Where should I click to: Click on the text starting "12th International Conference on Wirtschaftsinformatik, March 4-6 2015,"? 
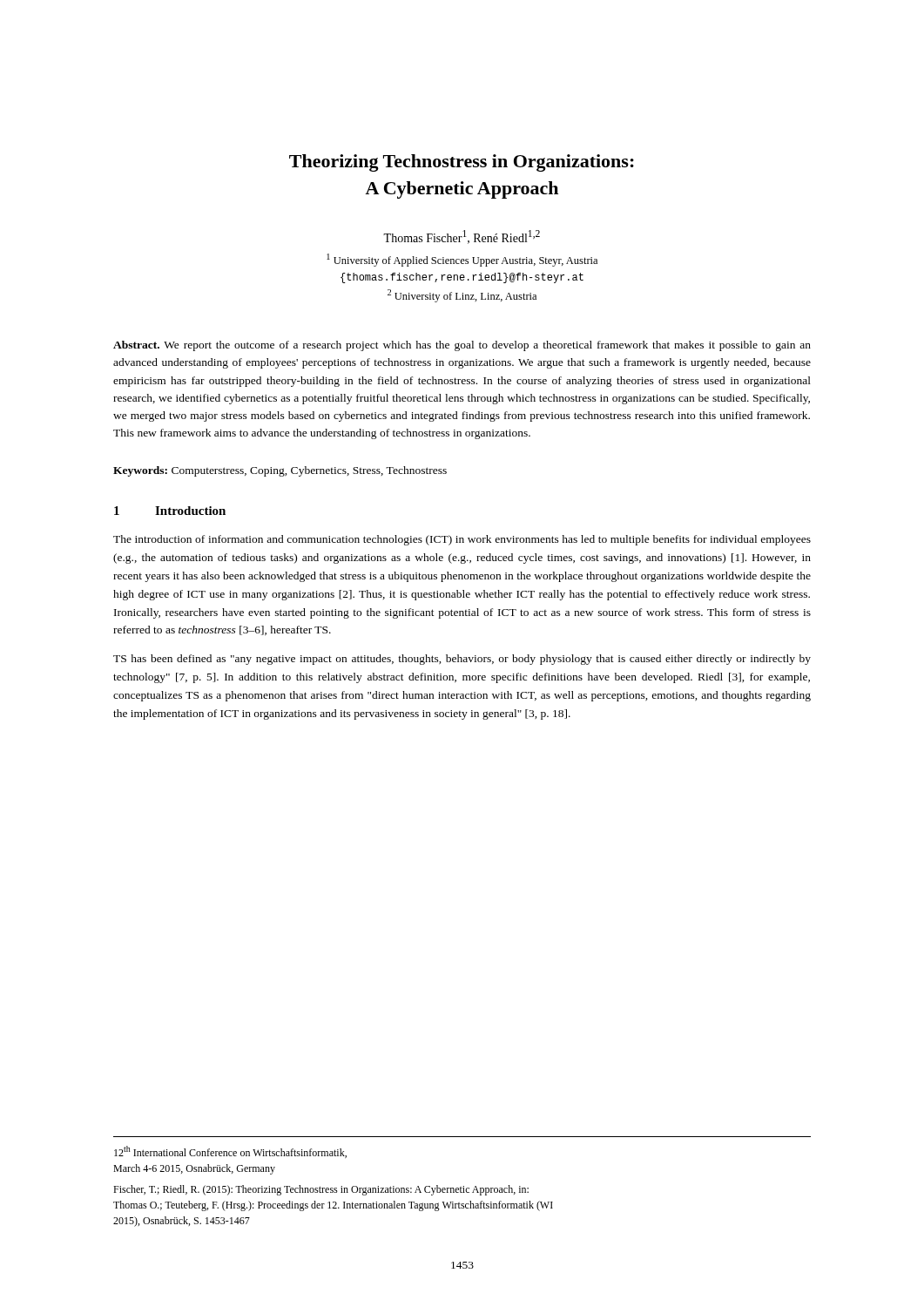click(230, 1159)
